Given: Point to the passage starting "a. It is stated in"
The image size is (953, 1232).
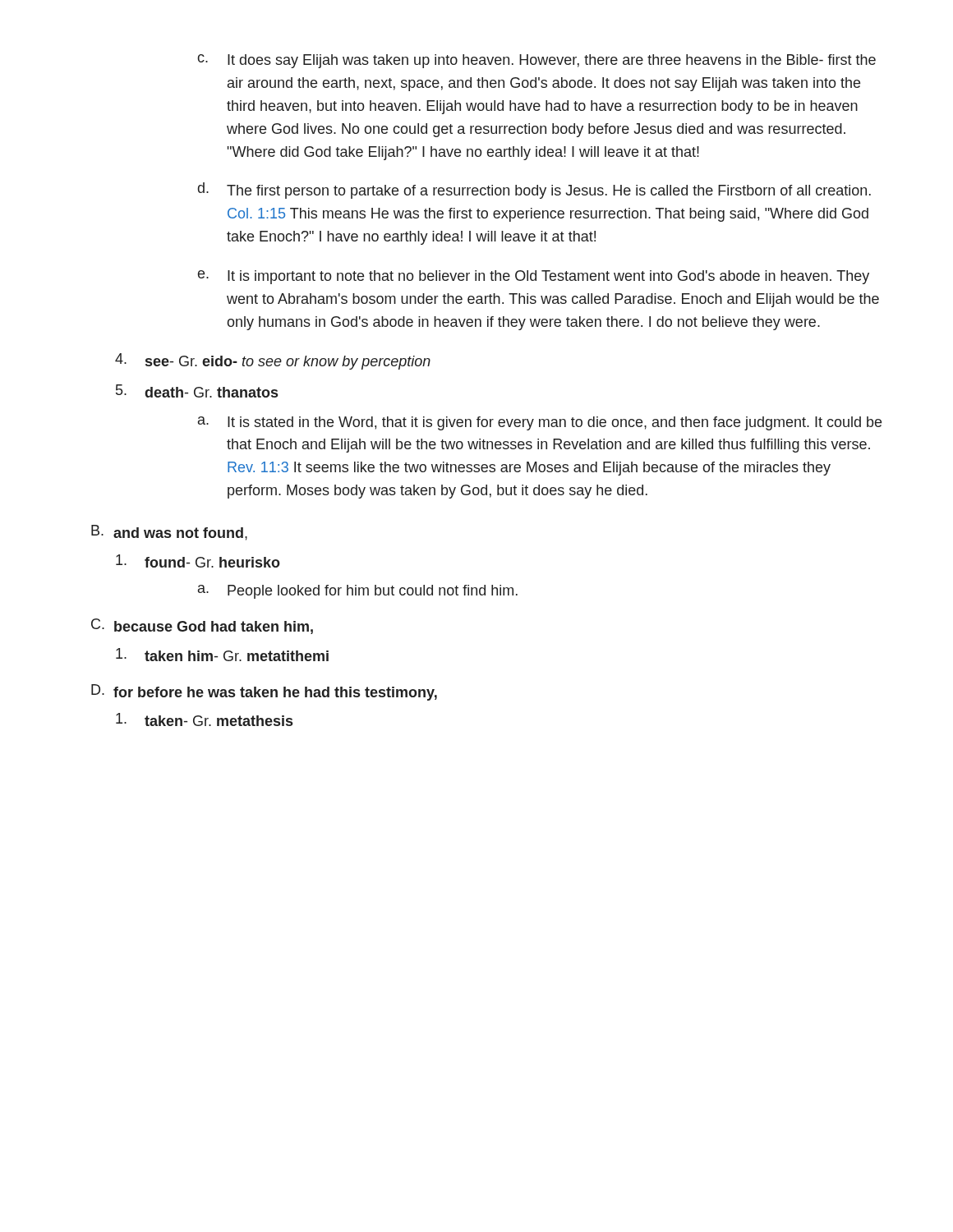Looking at the screenshot, I should click(542, 457).
